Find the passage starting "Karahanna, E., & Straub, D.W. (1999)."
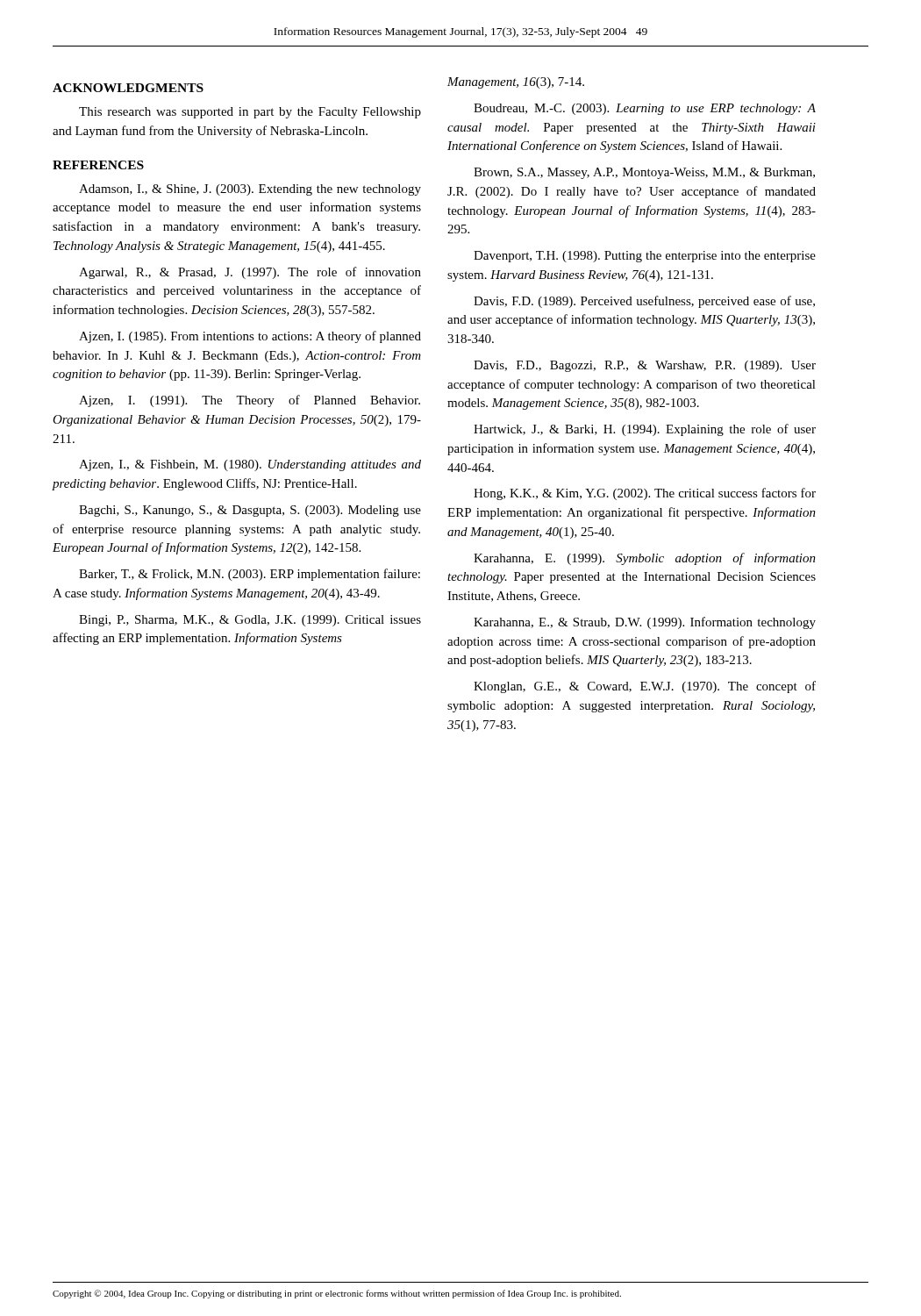The image size is (921, 1316). (632, 641)
